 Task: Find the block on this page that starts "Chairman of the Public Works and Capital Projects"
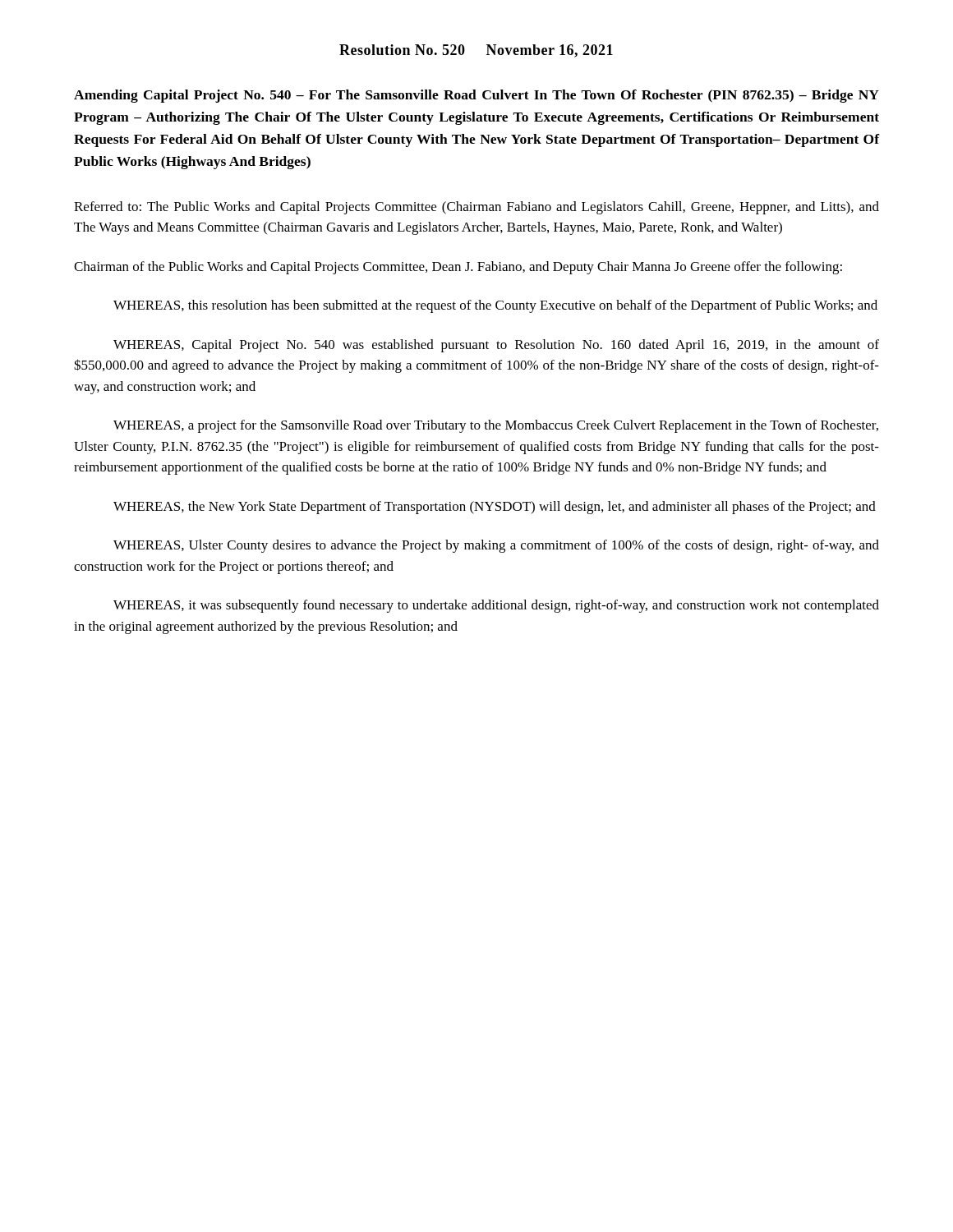[458, 266]
